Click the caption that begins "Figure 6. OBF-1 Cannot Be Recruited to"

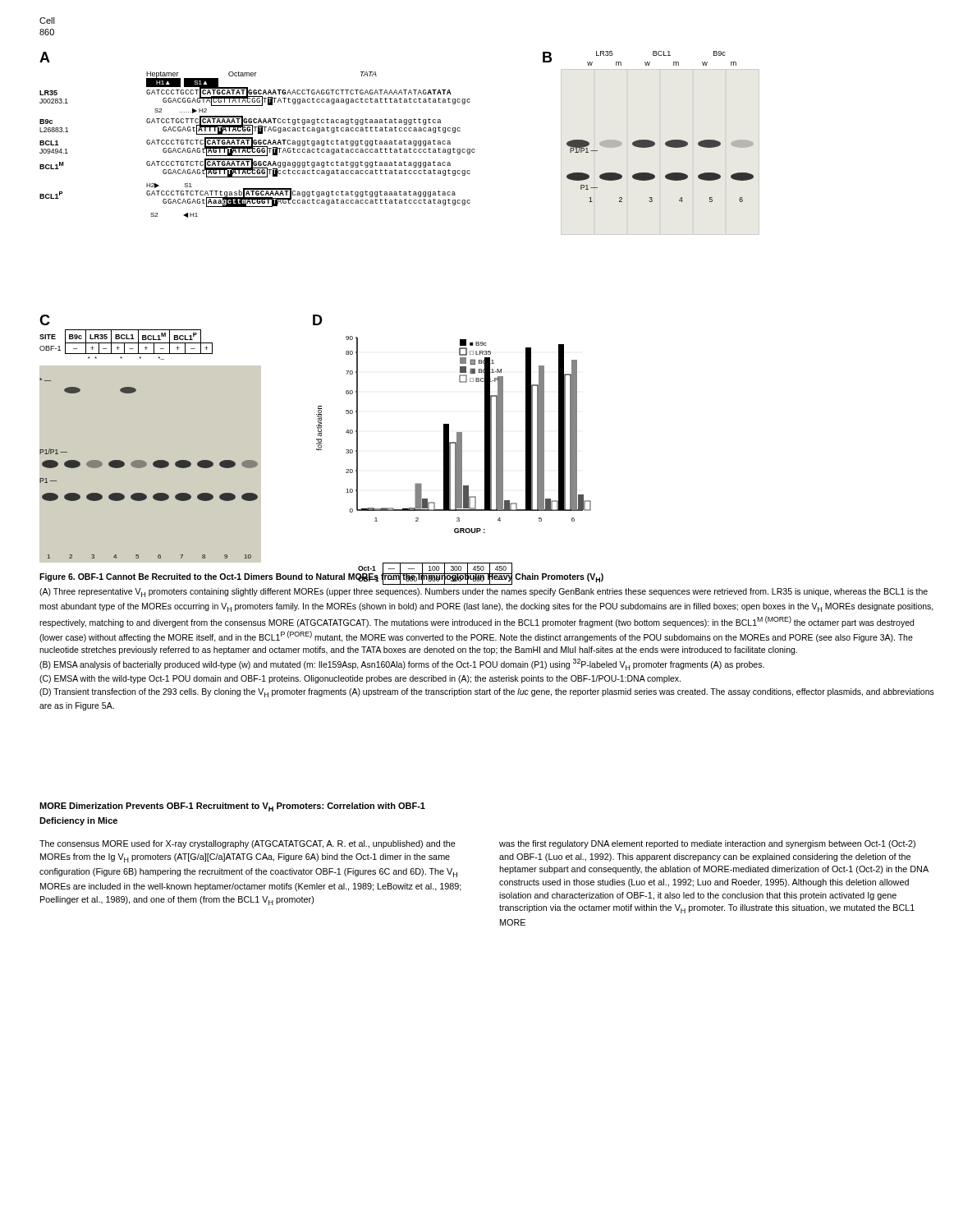[487, 641]
